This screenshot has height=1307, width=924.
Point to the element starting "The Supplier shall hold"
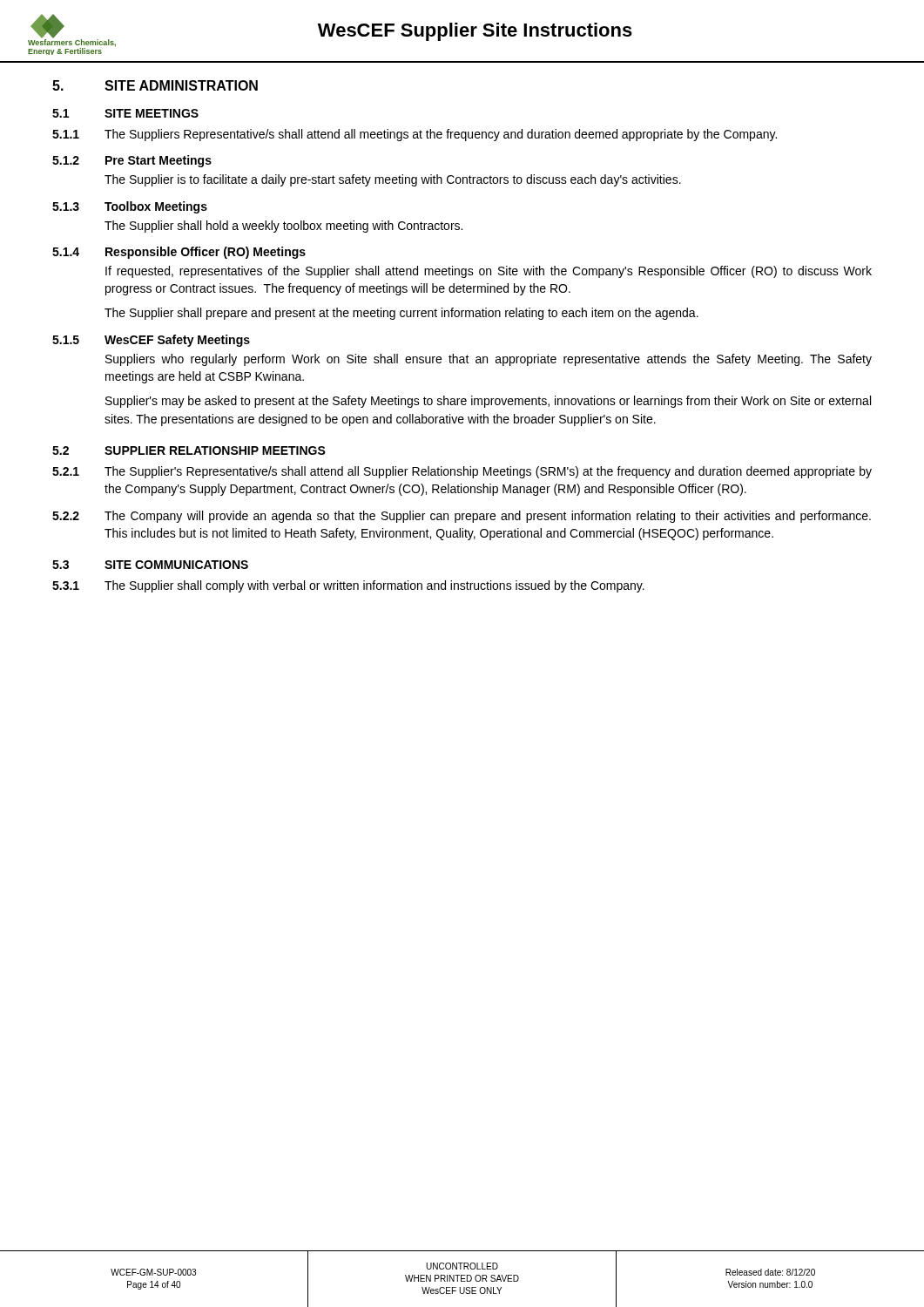pyautogui.click(x=284, y=225)
